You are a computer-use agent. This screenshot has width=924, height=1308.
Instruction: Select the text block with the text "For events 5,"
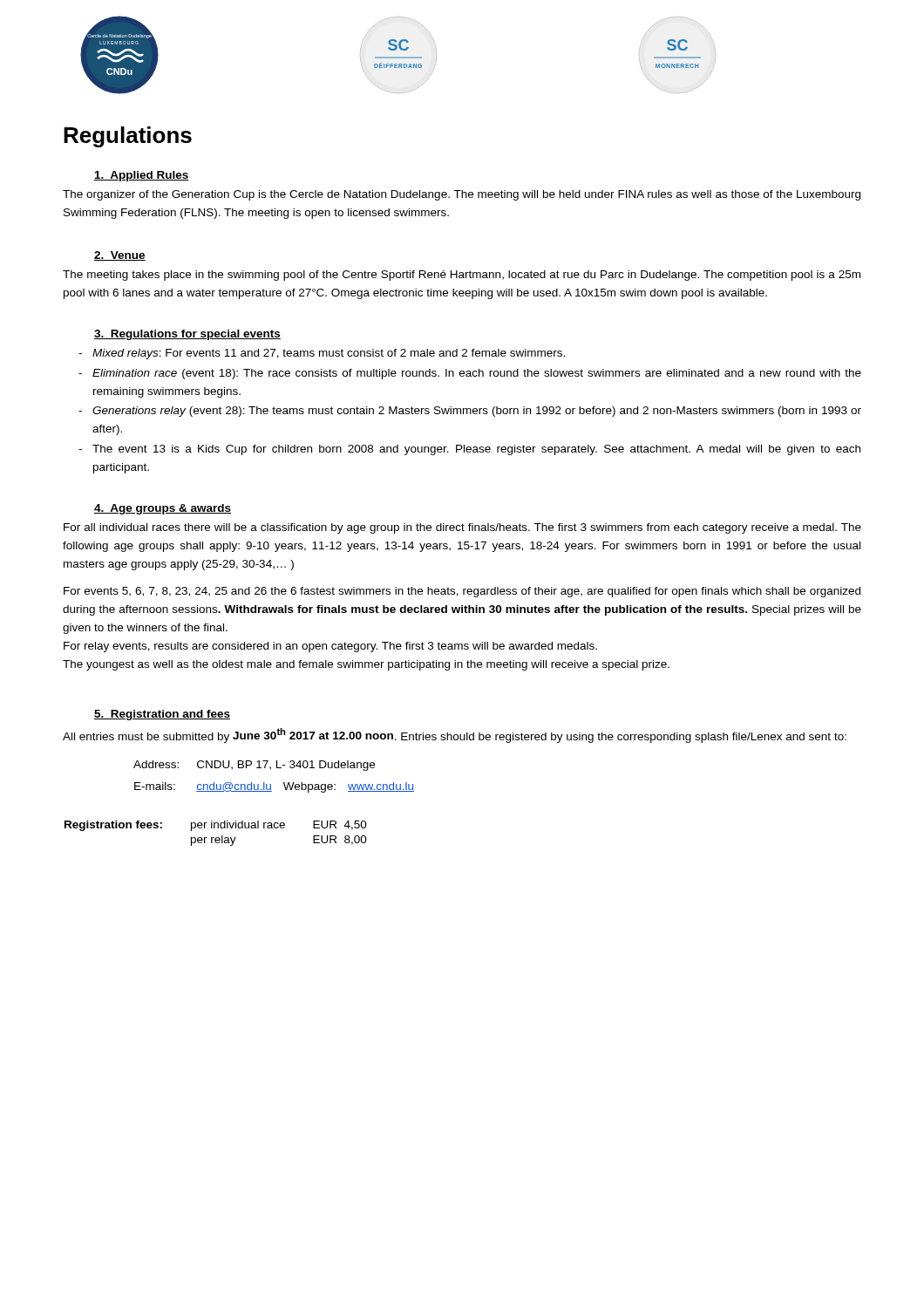462,609
